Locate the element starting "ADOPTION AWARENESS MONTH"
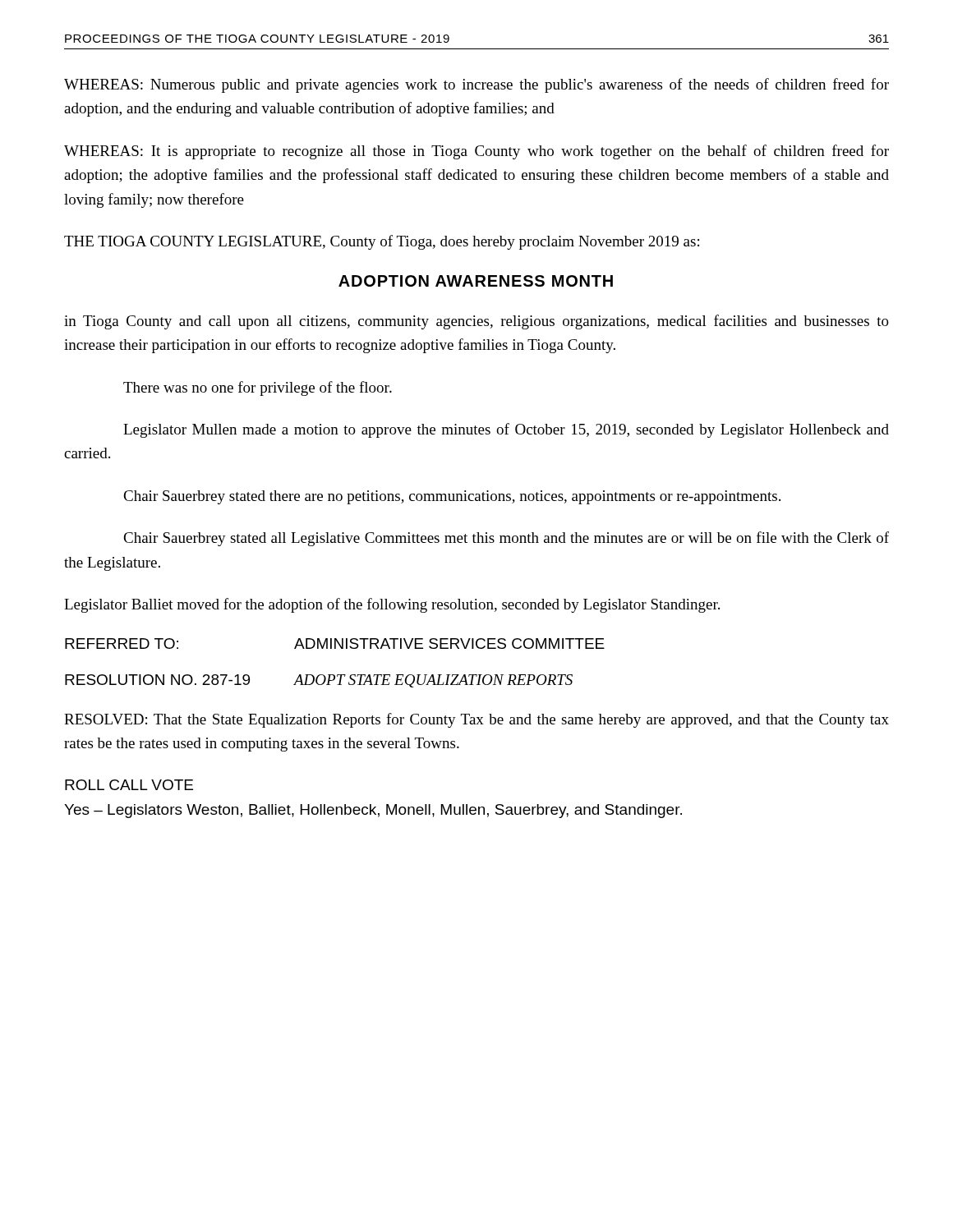This screenshot has width=953, height=1232. (476, 281)
